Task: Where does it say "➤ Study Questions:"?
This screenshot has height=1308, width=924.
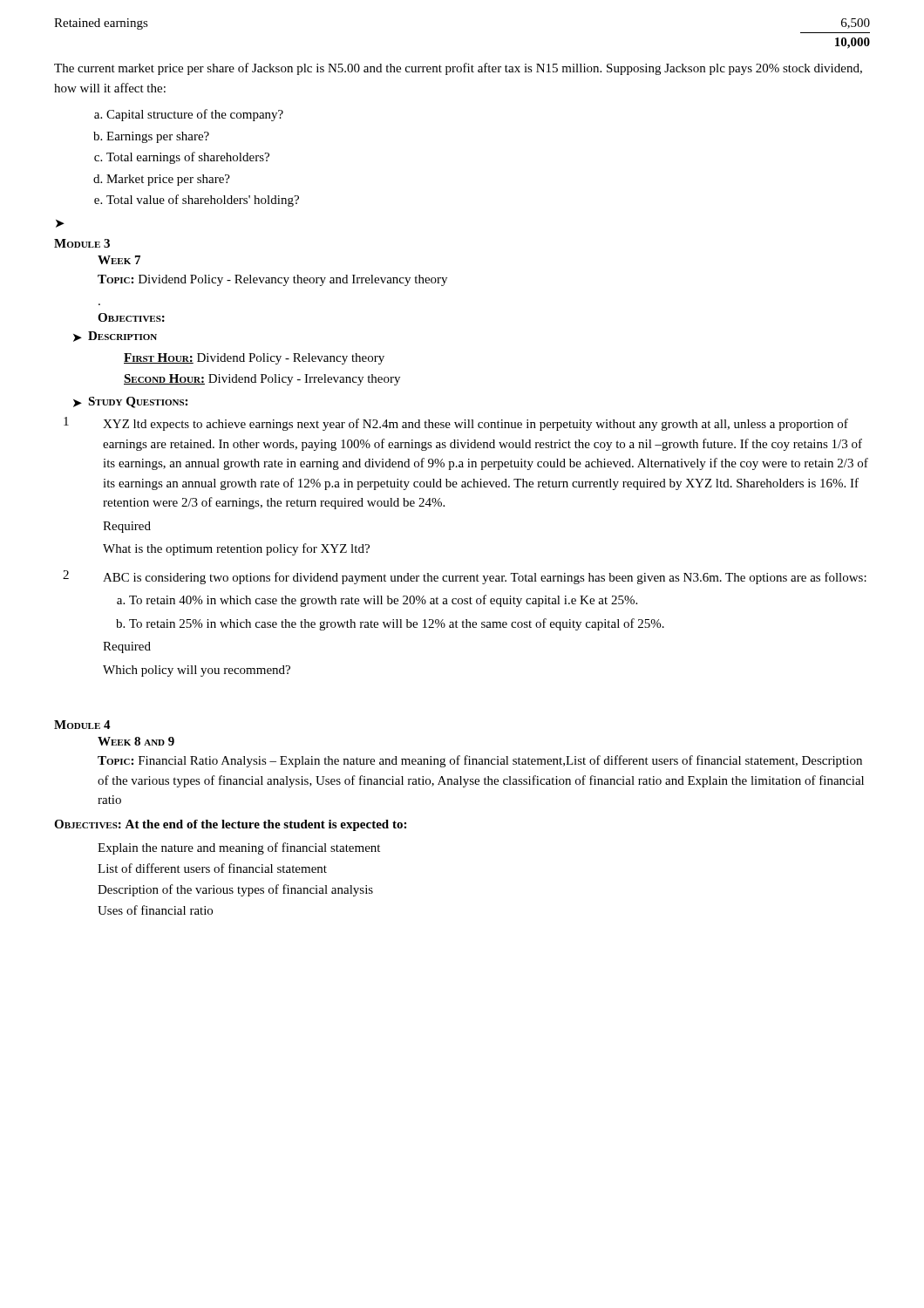Action: [x=130, y=402]
